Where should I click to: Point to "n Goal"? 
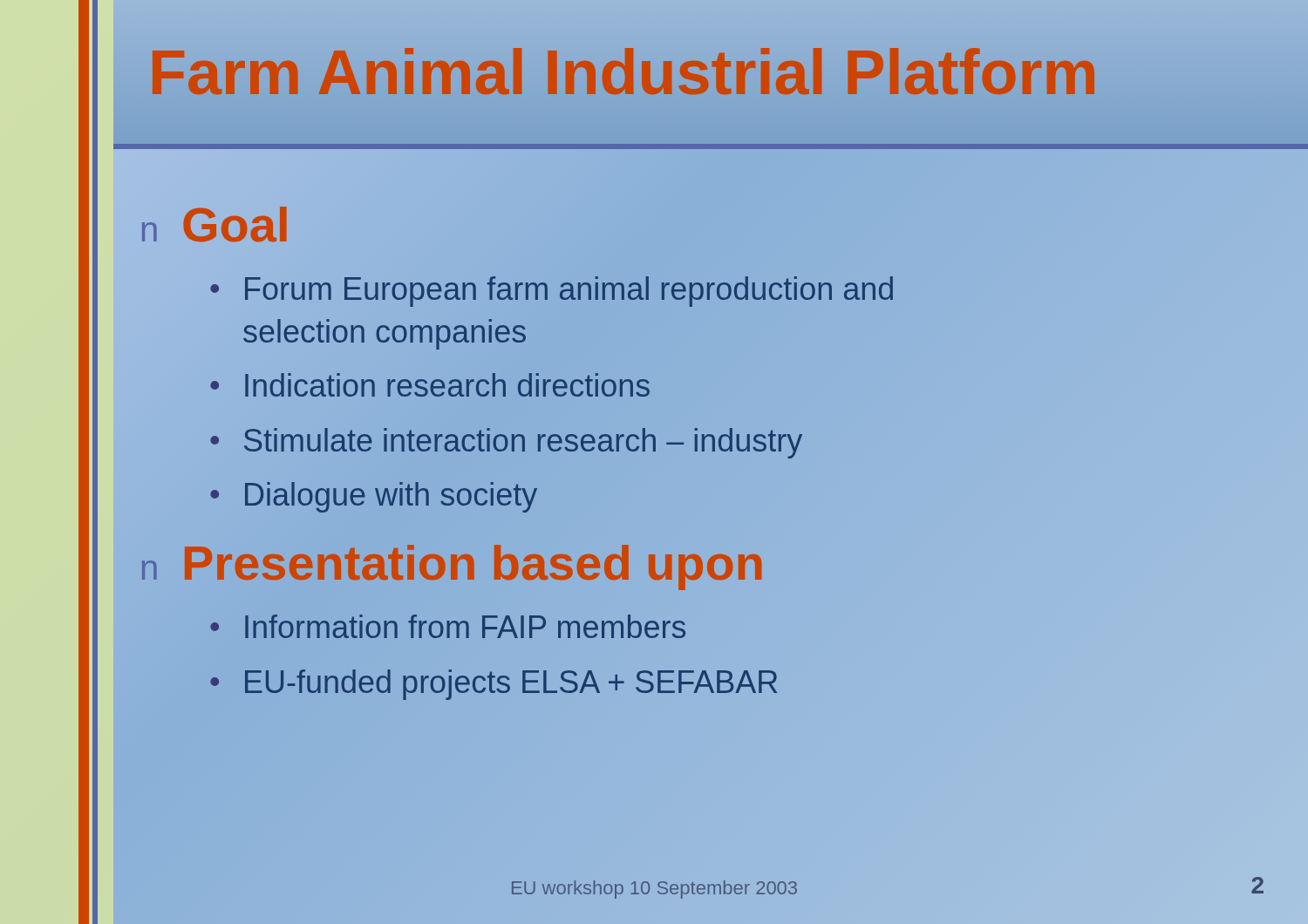[x=215, y=224]
